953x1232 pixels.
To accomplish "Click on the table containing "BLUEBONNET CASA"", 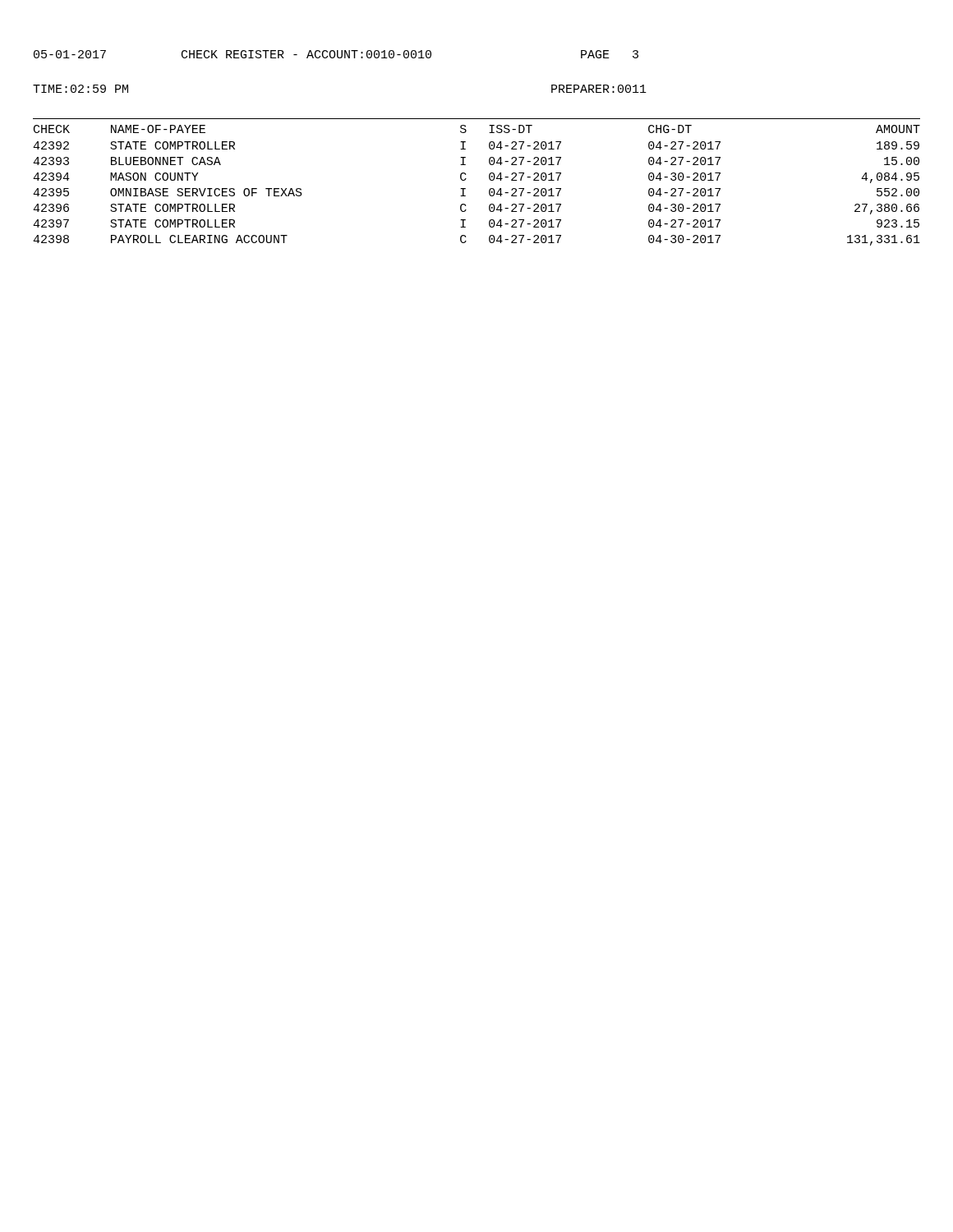I will (476, 185).
